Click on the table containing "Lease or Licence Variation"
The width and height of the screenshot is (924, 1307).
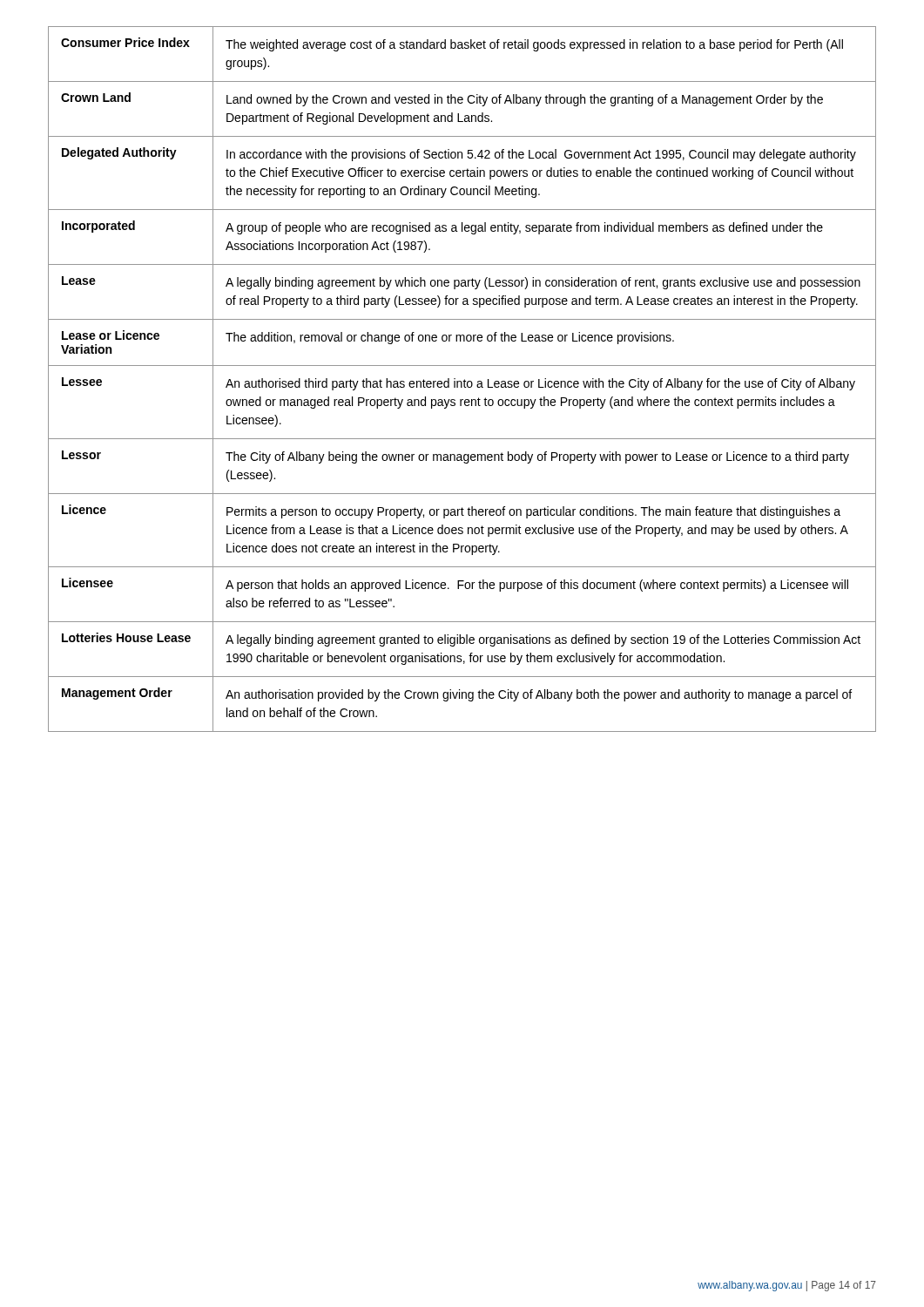pyautogui.click(x=462, y=379)
